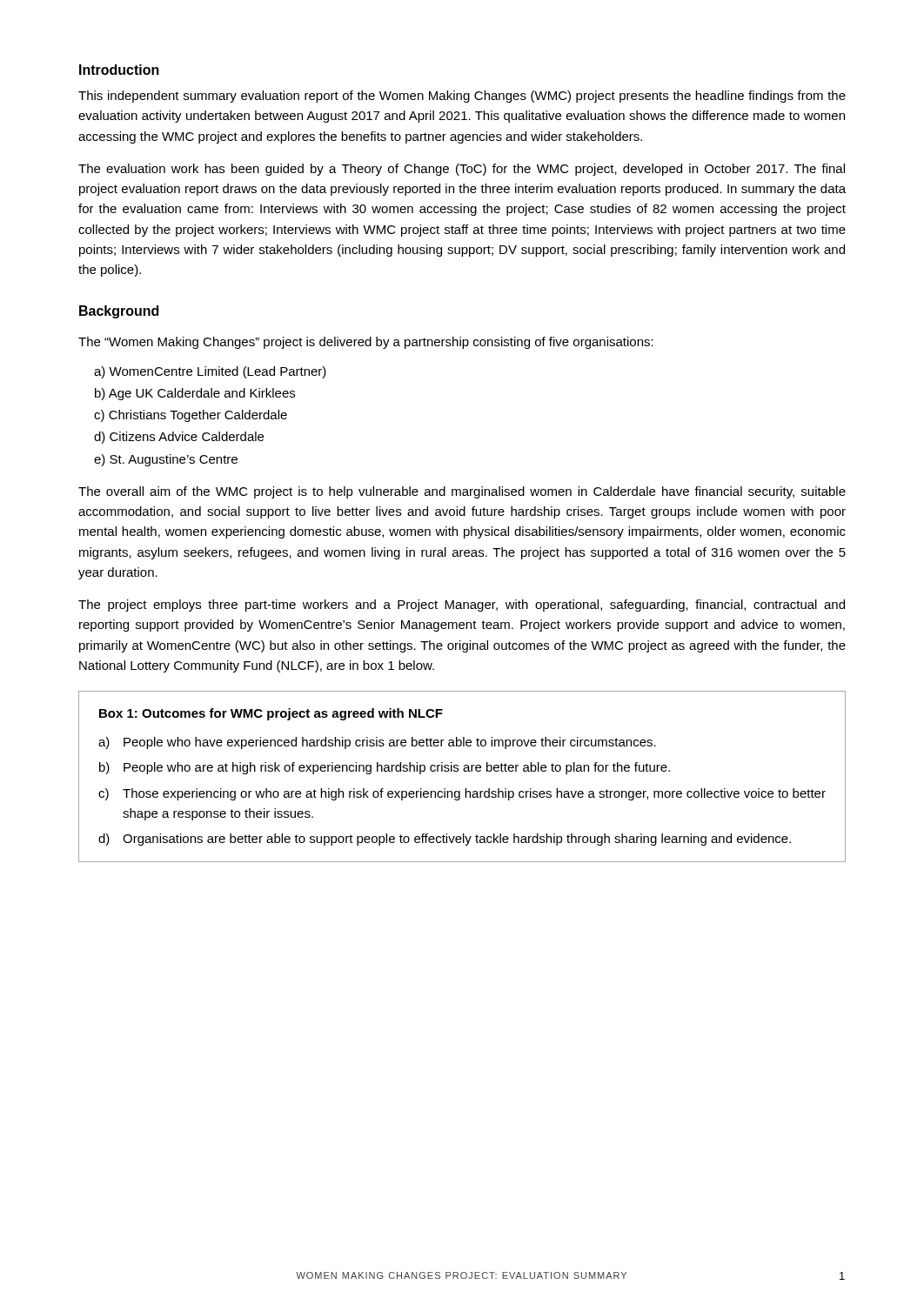
Task: Select the block starting "c) Christians Together"
Action: (x=191, y=415)
